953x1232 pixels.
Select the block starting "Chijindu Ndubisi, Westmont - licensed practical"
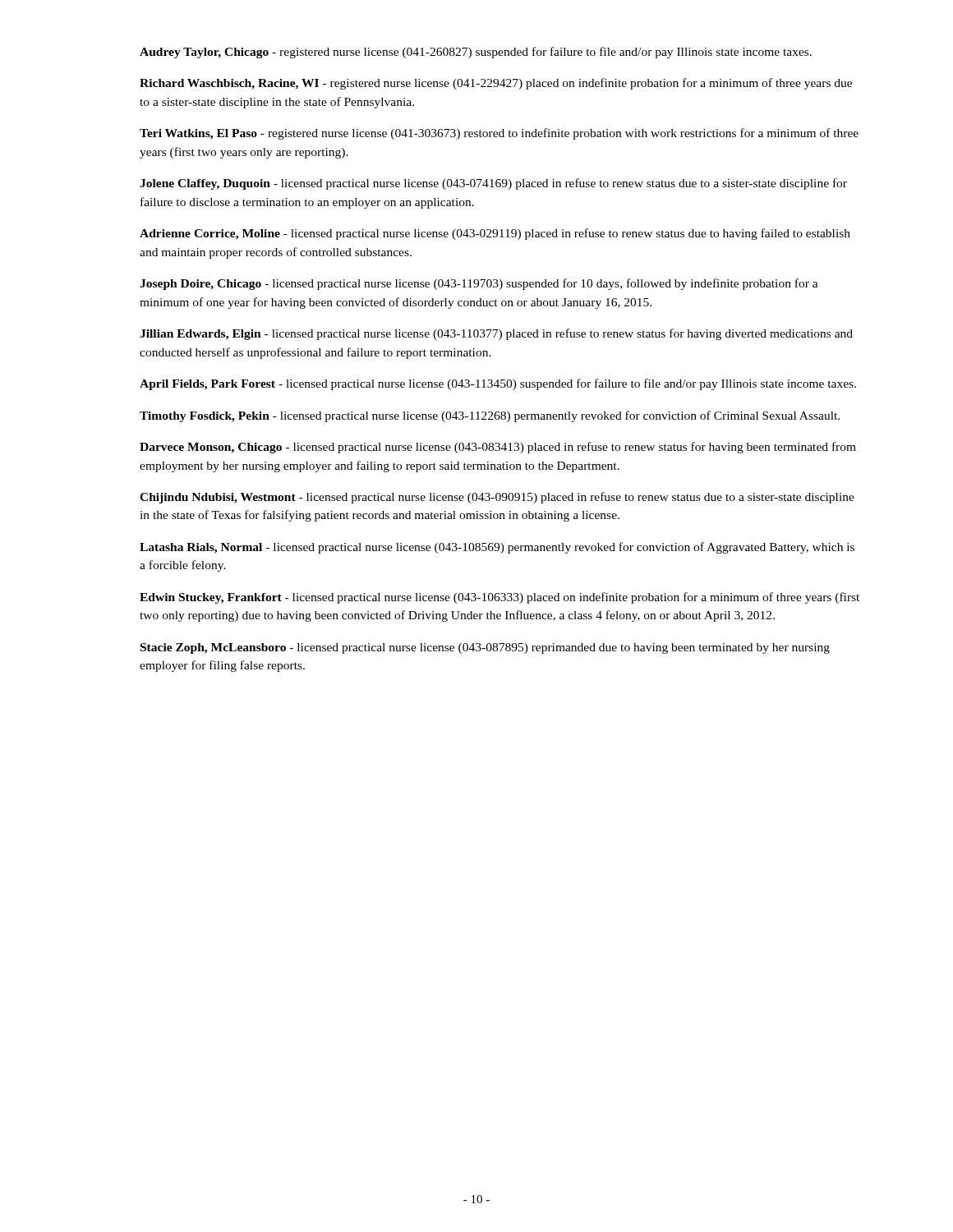tap(476, 506)
